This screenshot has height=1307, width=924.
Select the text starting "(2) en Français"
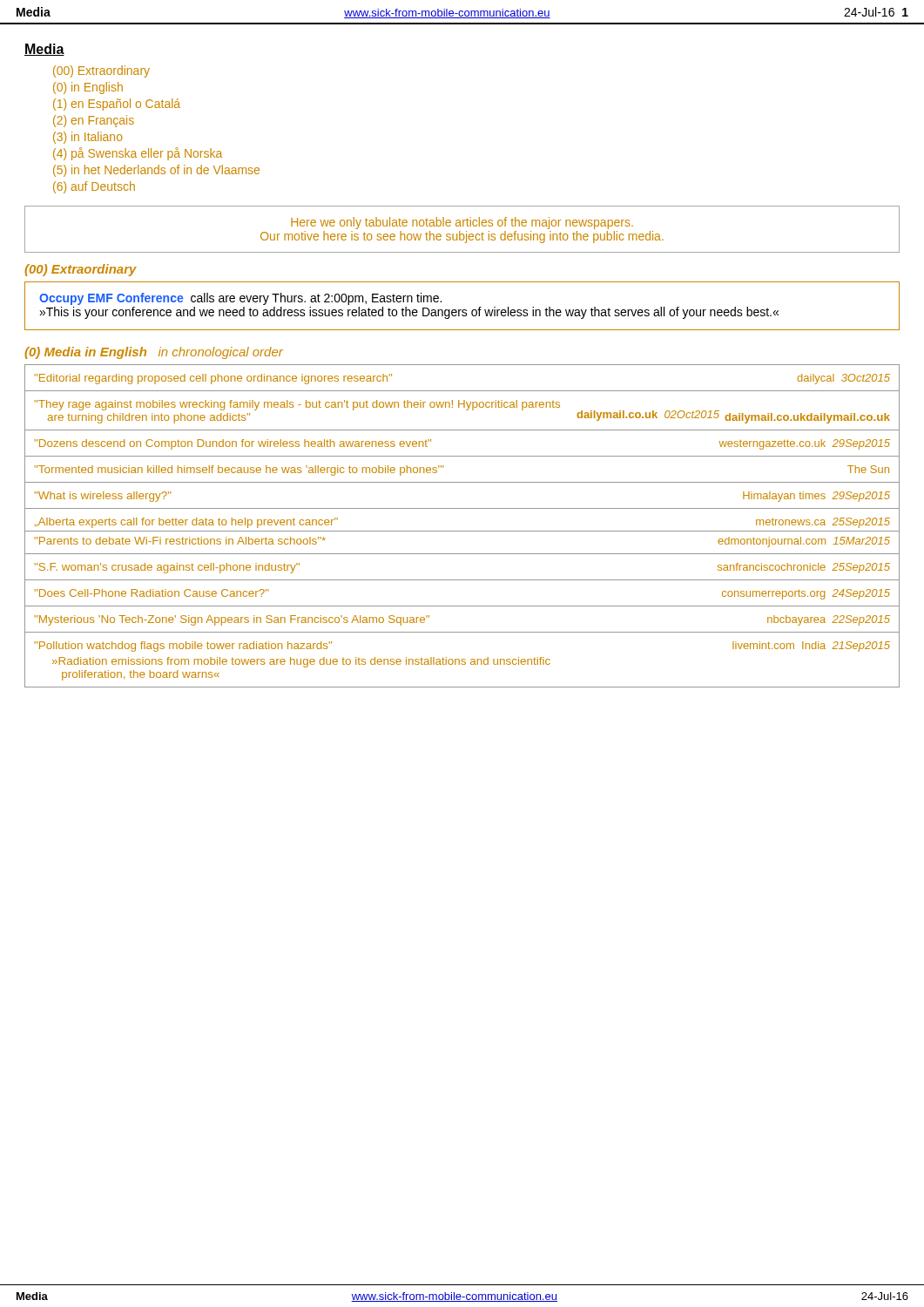[x=93, y=120]
